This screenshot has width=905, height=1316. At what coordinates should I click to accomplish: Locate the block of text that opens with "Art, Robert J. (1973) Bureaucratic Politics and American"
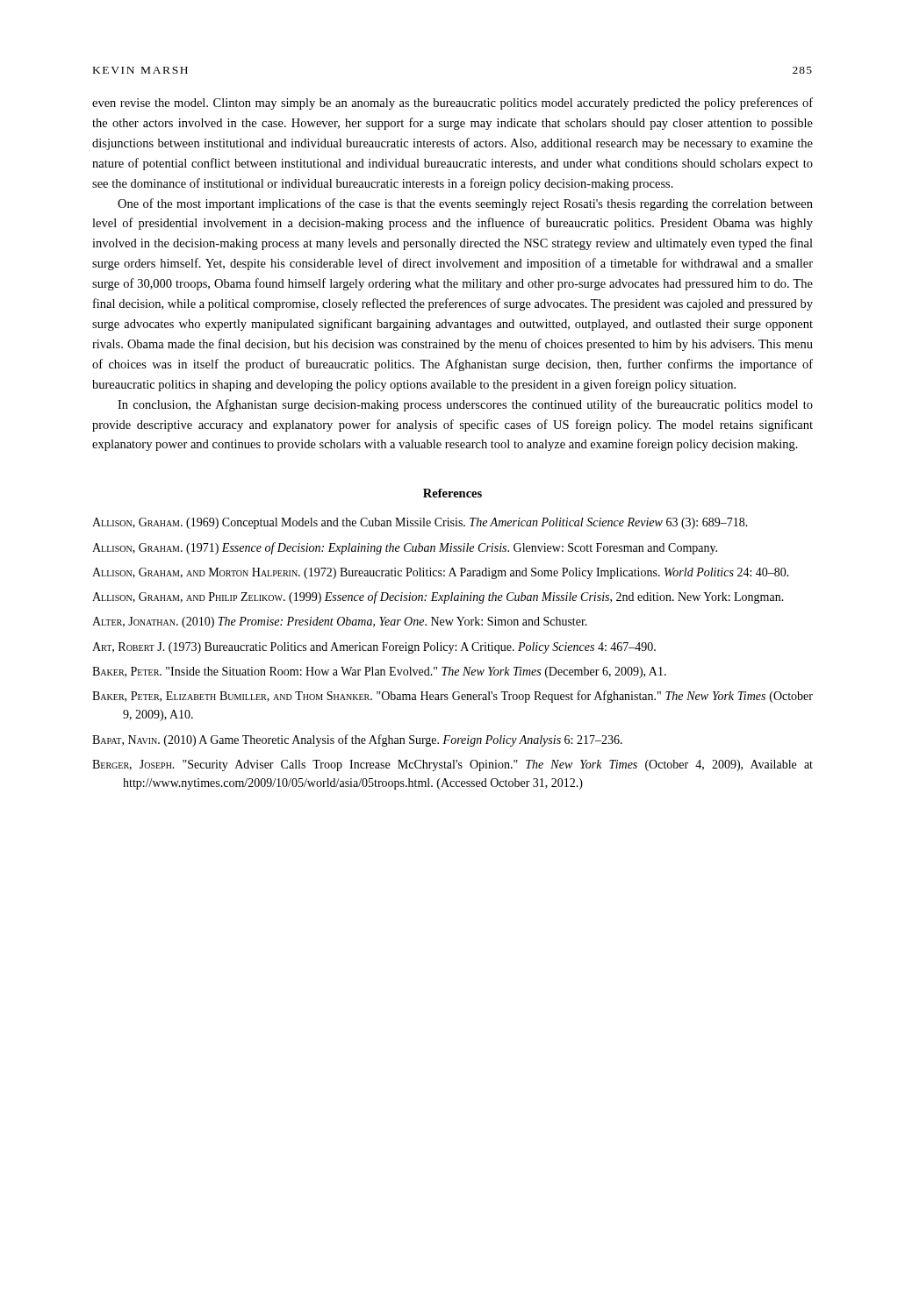374,647
